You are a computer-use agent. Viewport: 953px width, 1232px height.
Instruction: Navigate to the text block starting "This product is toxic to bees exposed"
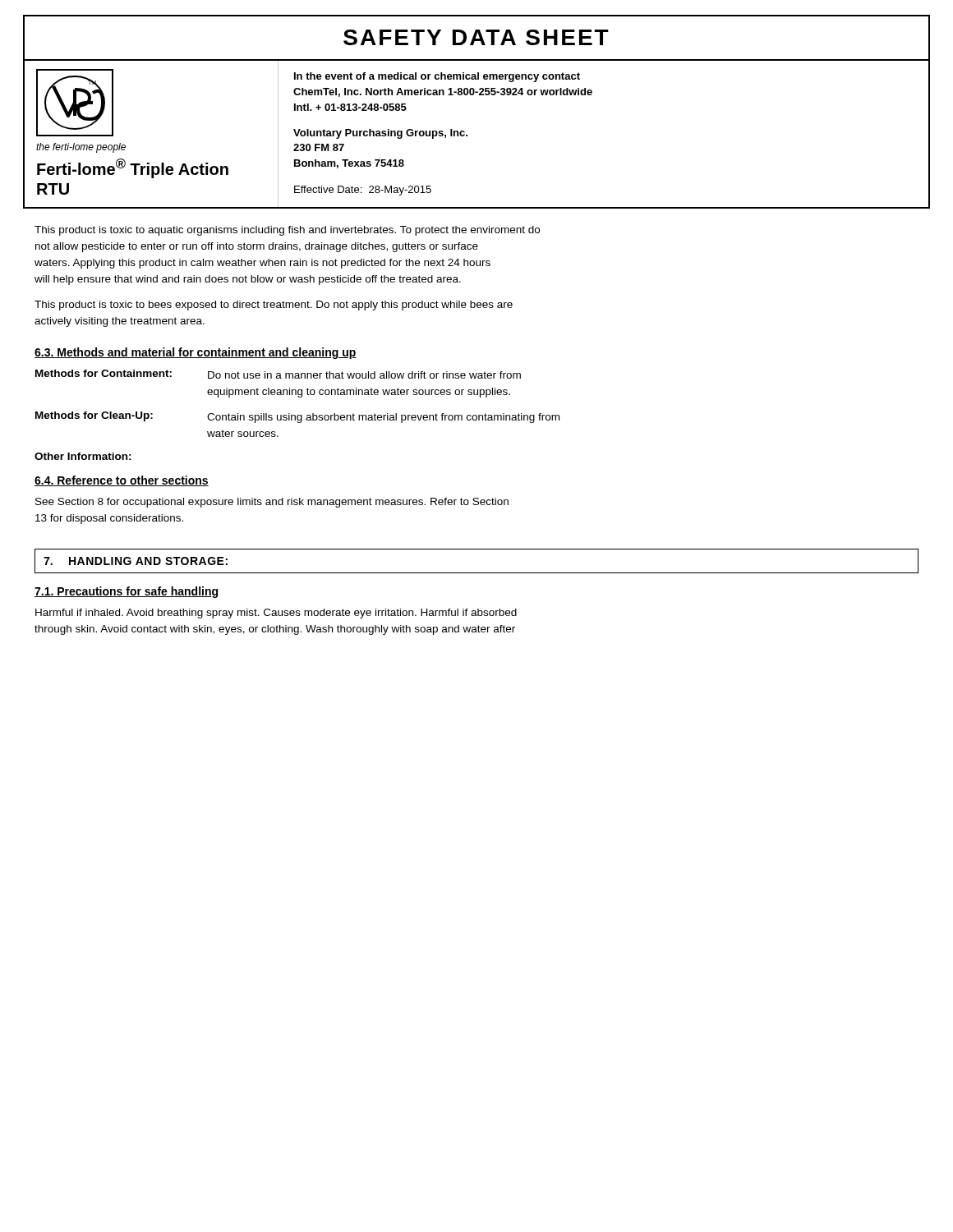pos(274,312)
